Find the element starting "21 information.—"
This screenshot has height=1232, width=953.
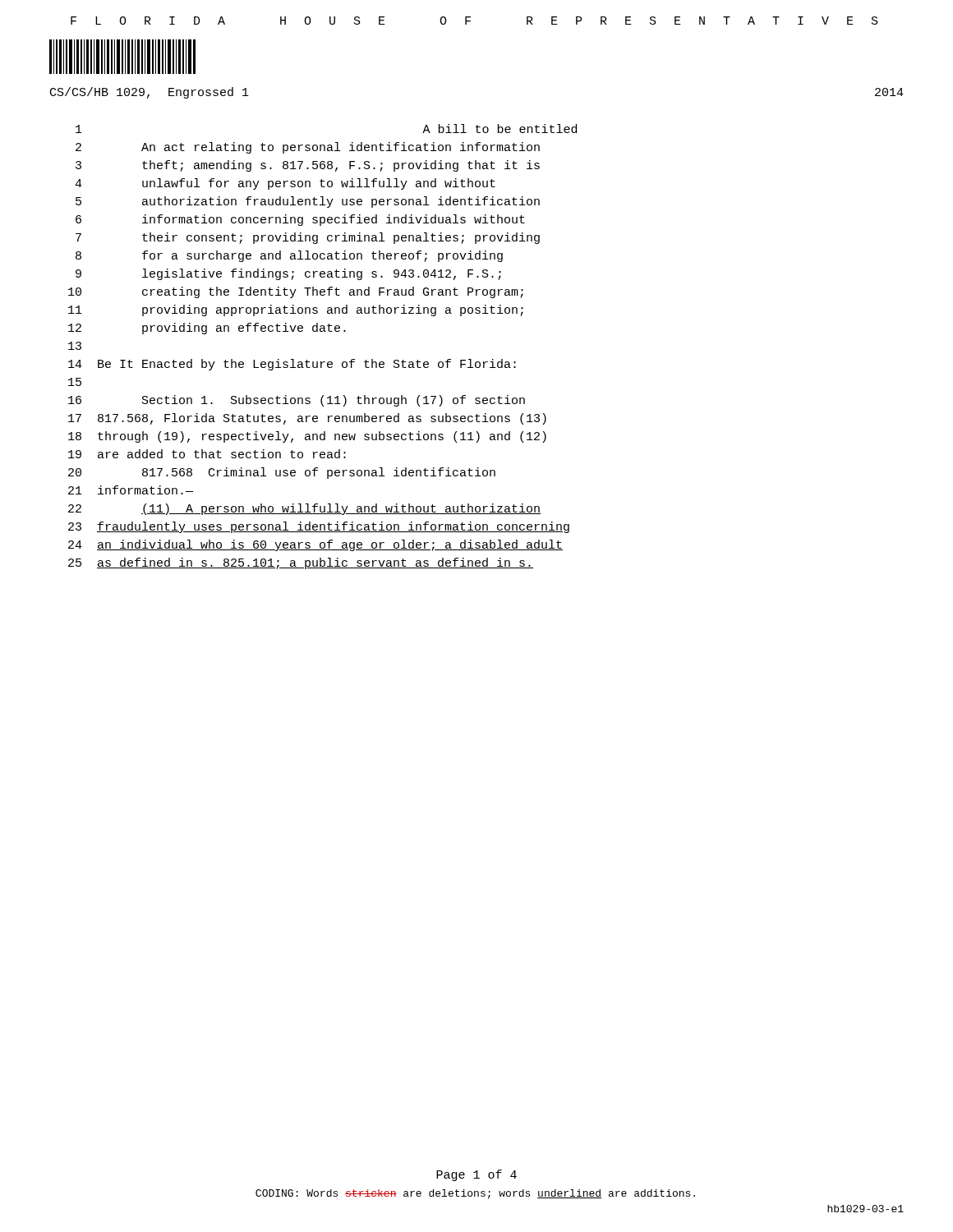[131, 490]
